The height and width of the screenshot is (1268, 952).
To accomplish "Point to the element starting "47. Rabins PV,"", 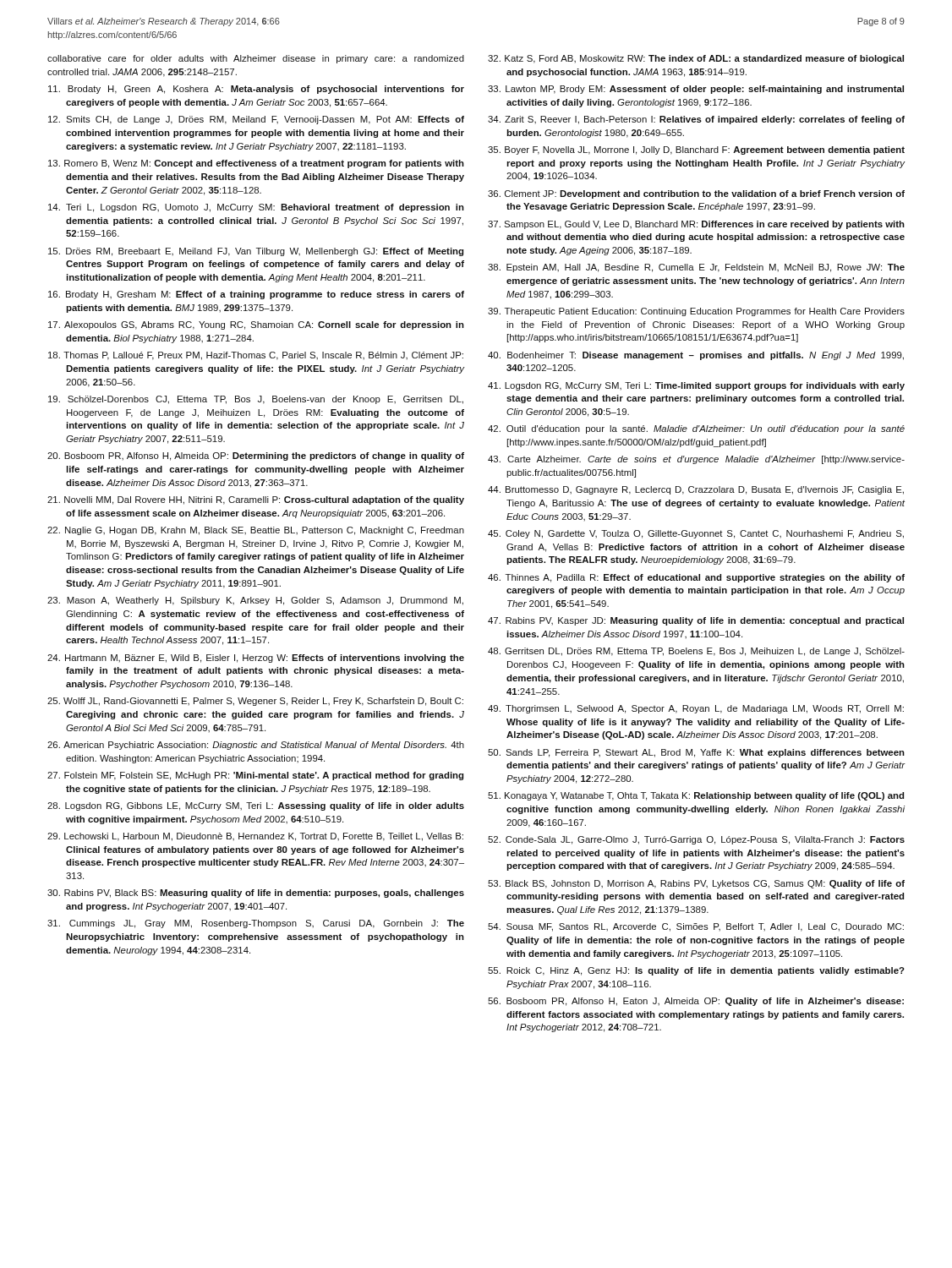I will 696,627.
